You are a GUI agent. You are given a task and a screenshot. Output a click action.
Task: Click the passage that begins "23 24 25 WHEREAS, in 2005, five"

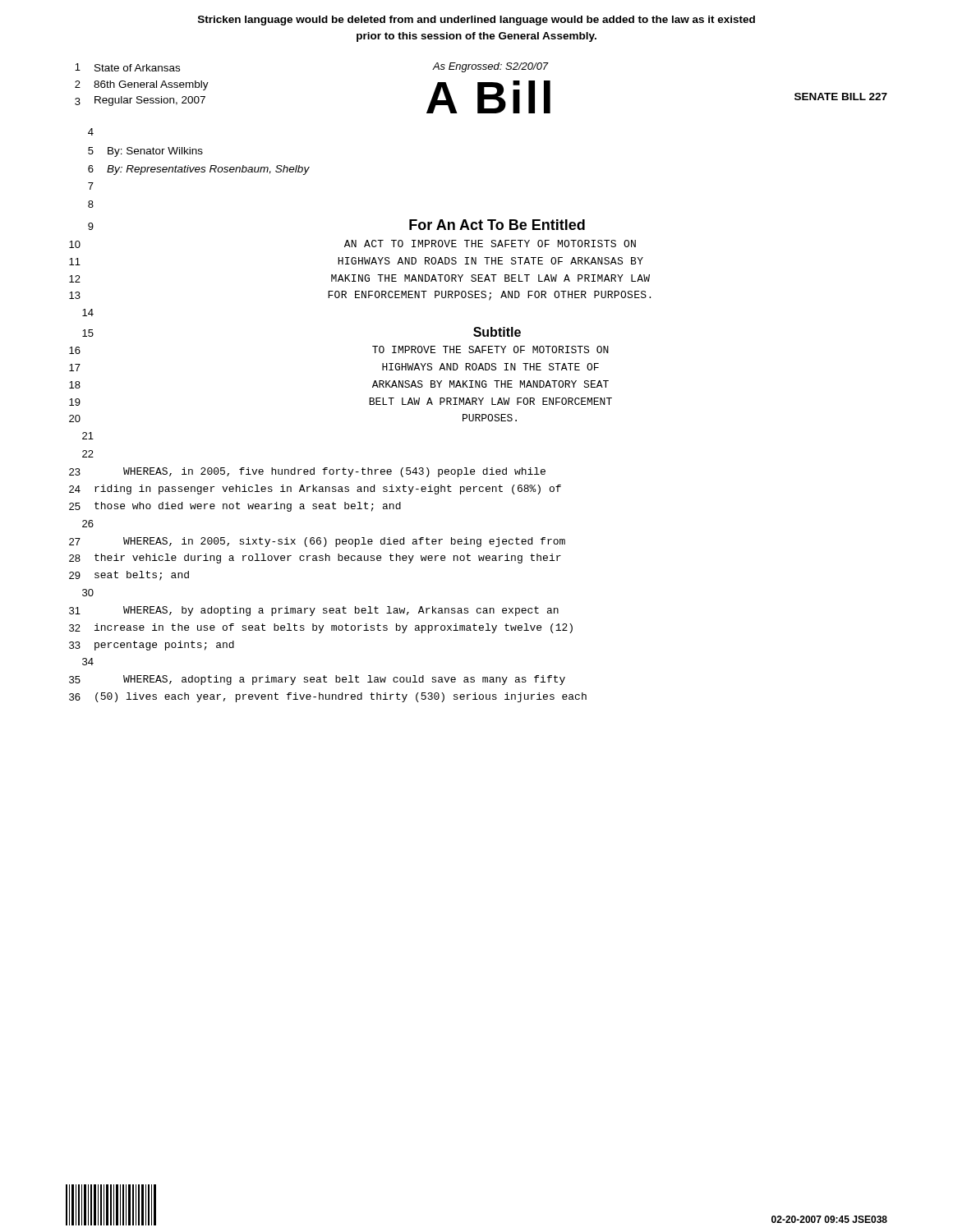click(476, 490)
